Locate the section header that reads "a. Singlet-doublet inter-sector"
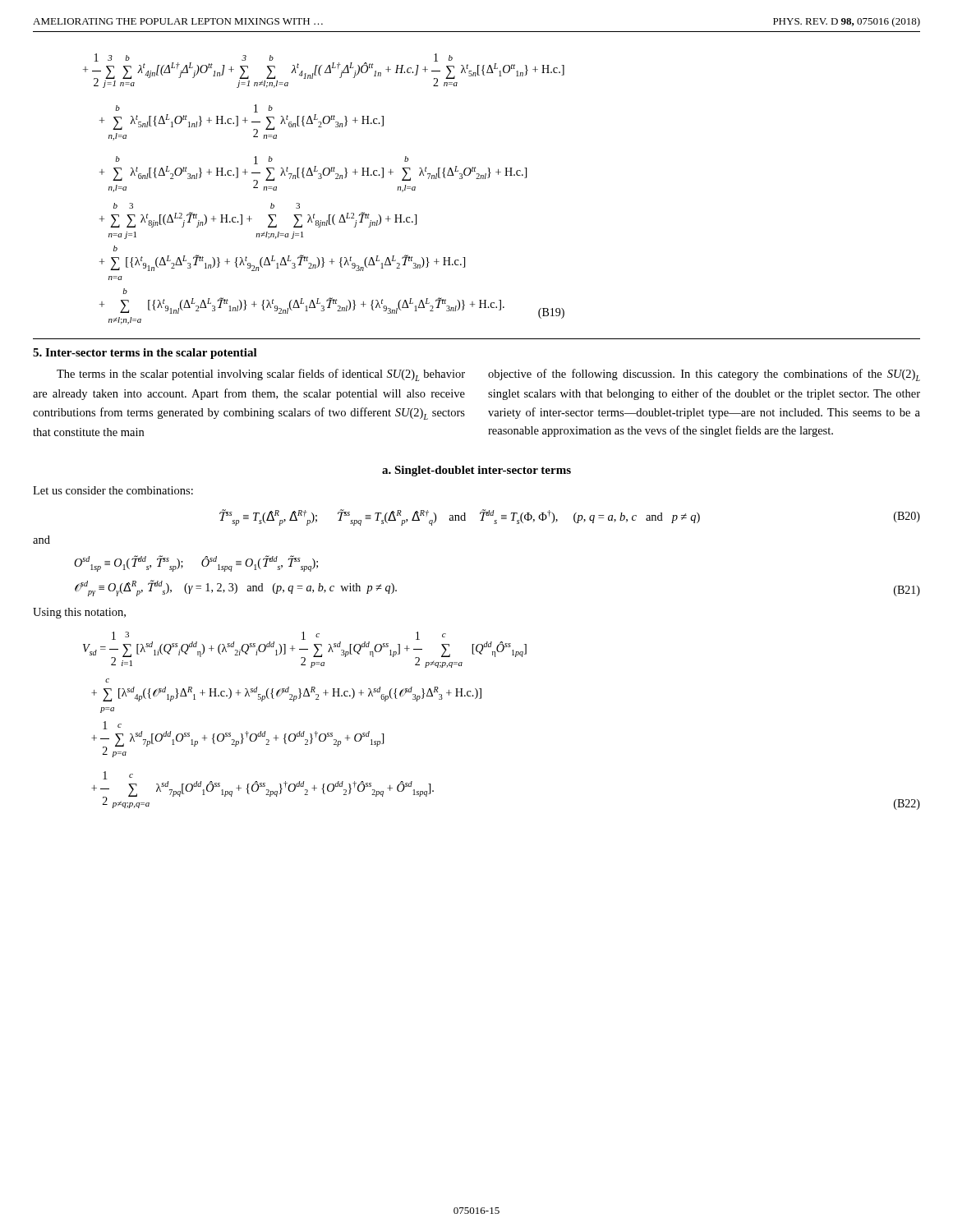953x1232 pixels. click(x=476, y=470)
